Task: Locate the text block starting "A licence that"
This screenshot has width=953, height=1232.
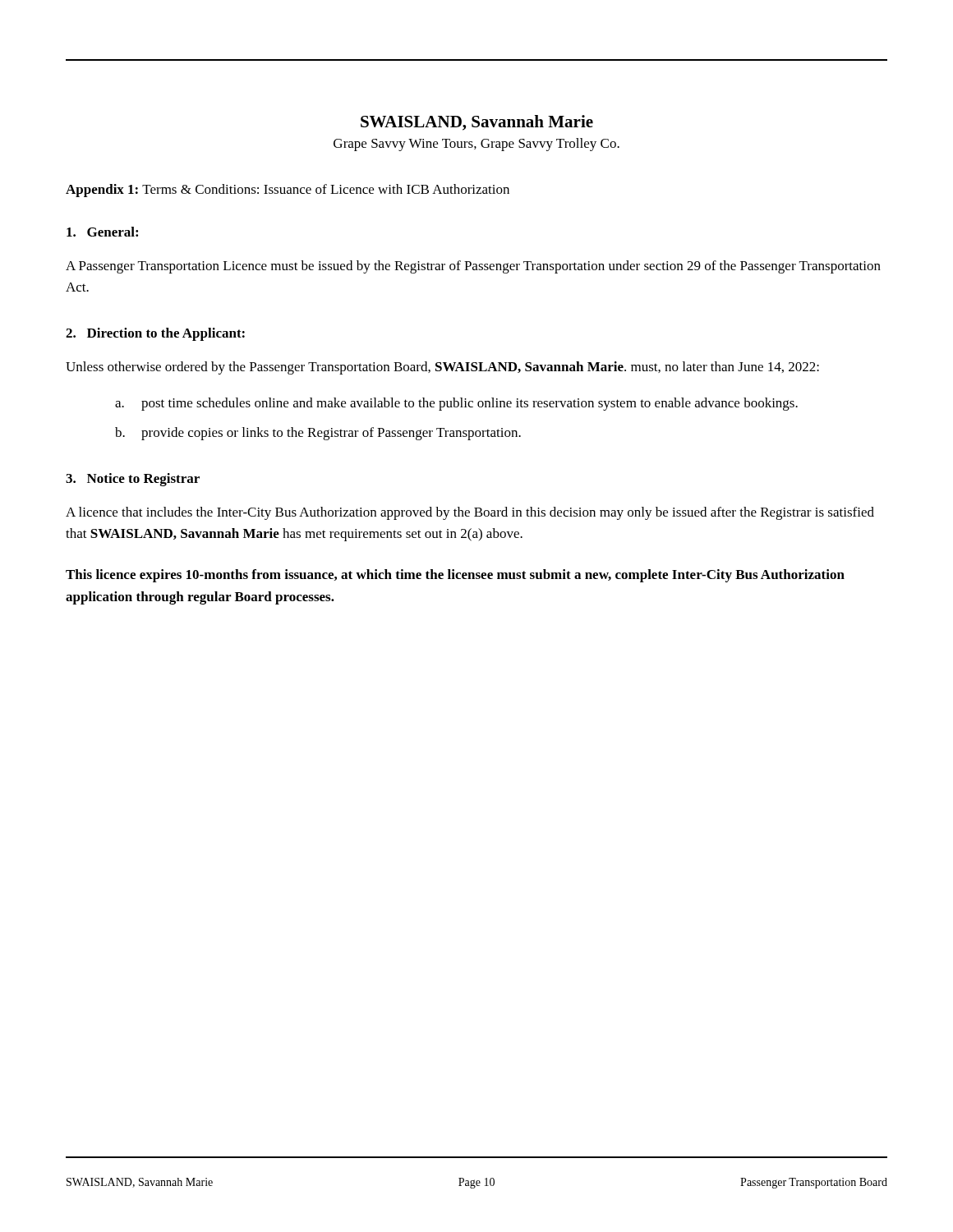Action: pyautogui.click(x=470, y=523)
